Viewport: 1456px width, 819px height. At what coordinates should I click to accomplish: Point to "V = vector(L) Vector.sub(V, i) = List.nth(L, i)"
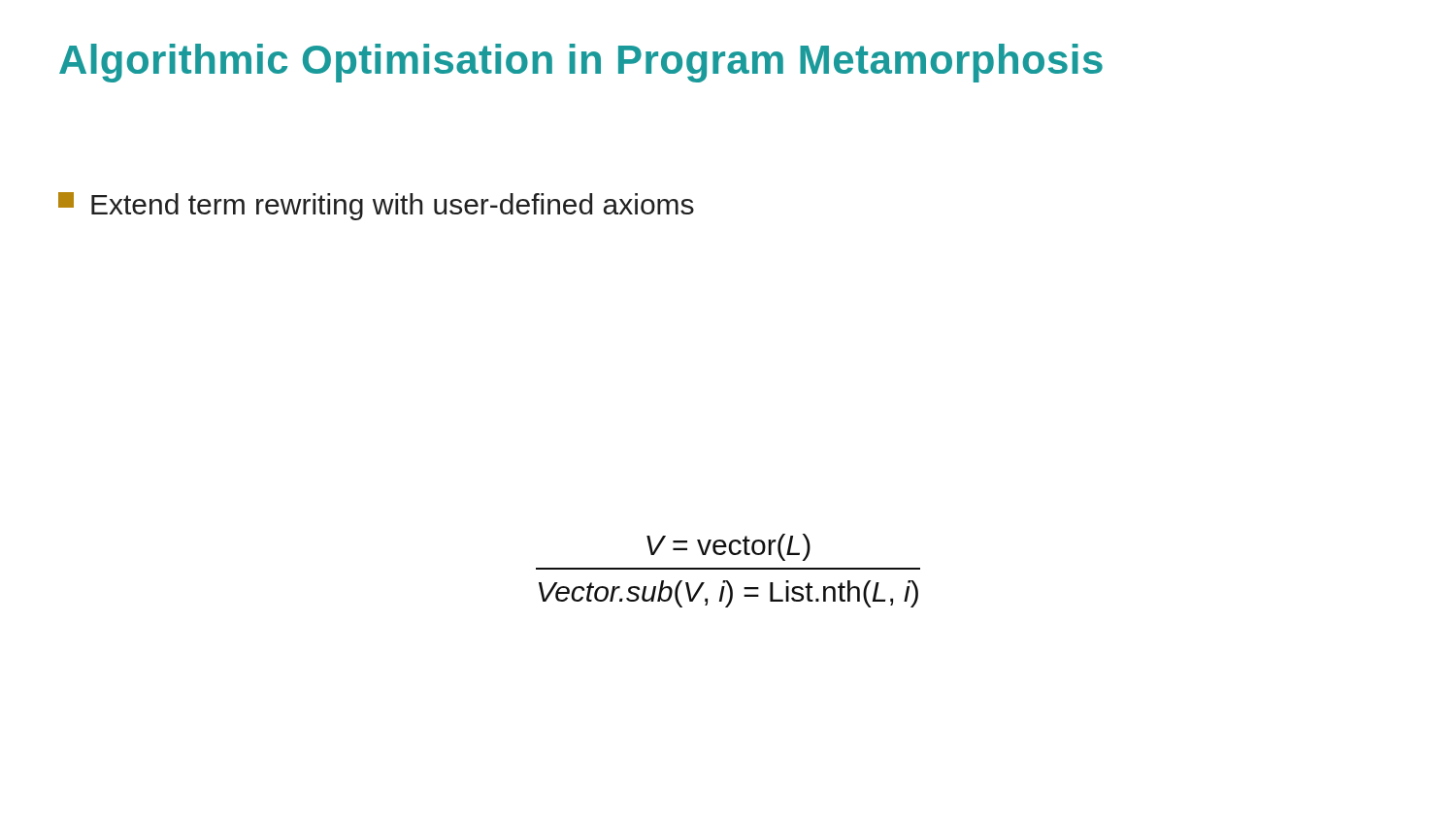728,569
